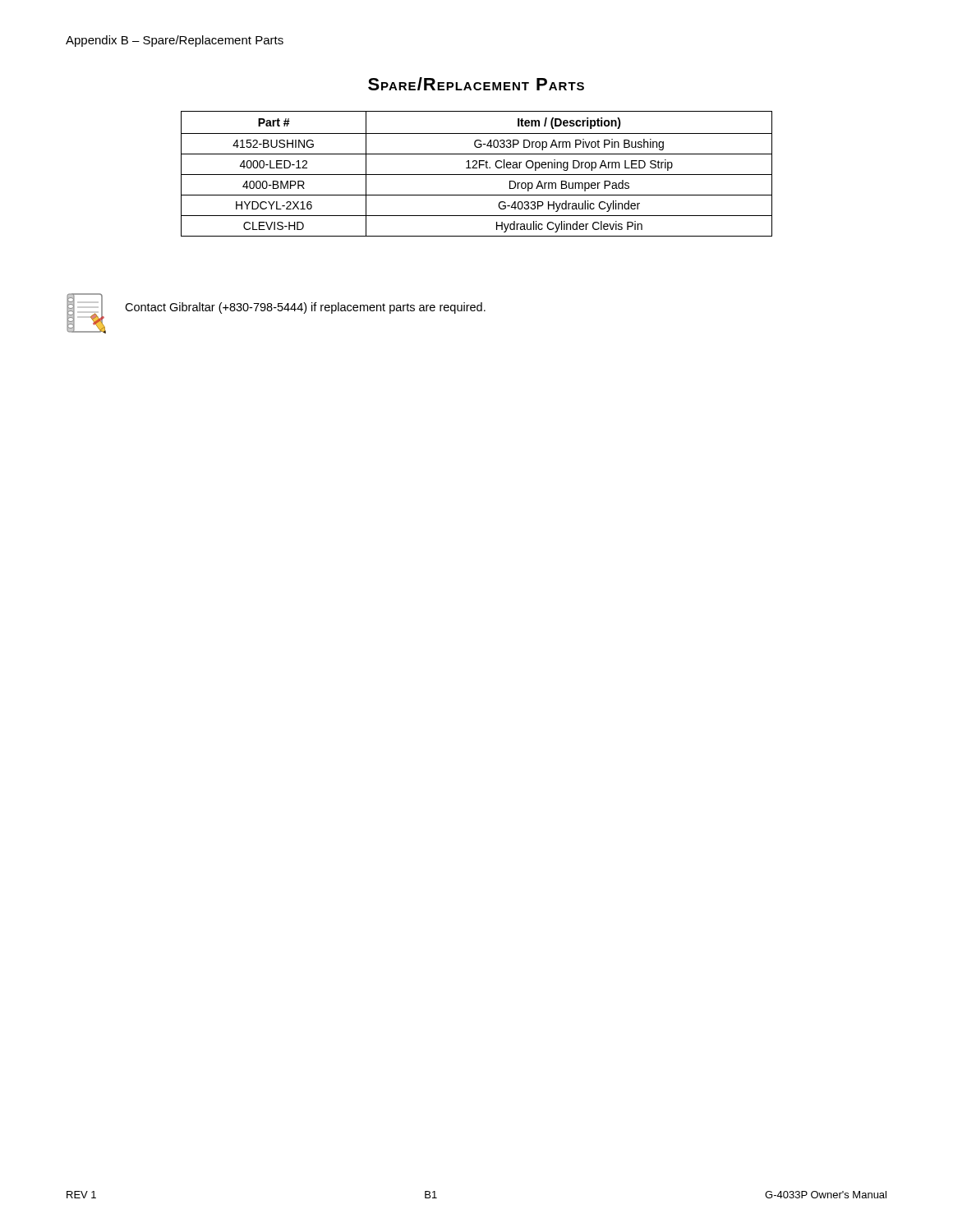
Task: Point to the block starting "Contact Gibraltar (+830-798-5444) if replacement parts are required."
Action: coord(276,313)
